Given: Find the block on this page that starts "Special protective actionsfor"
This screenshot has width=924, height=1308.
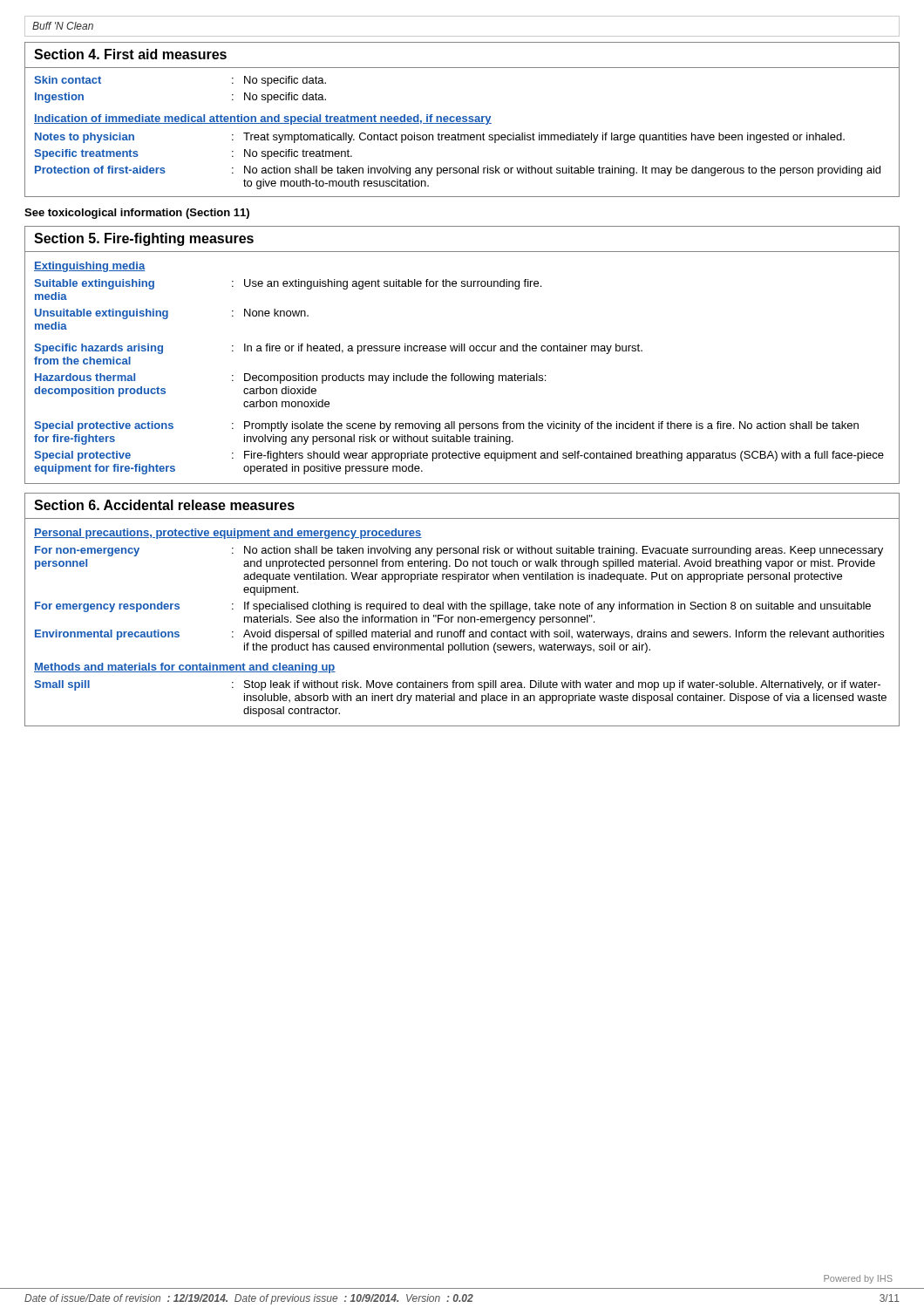Looking at the screenshot, I should coord(462,432).
